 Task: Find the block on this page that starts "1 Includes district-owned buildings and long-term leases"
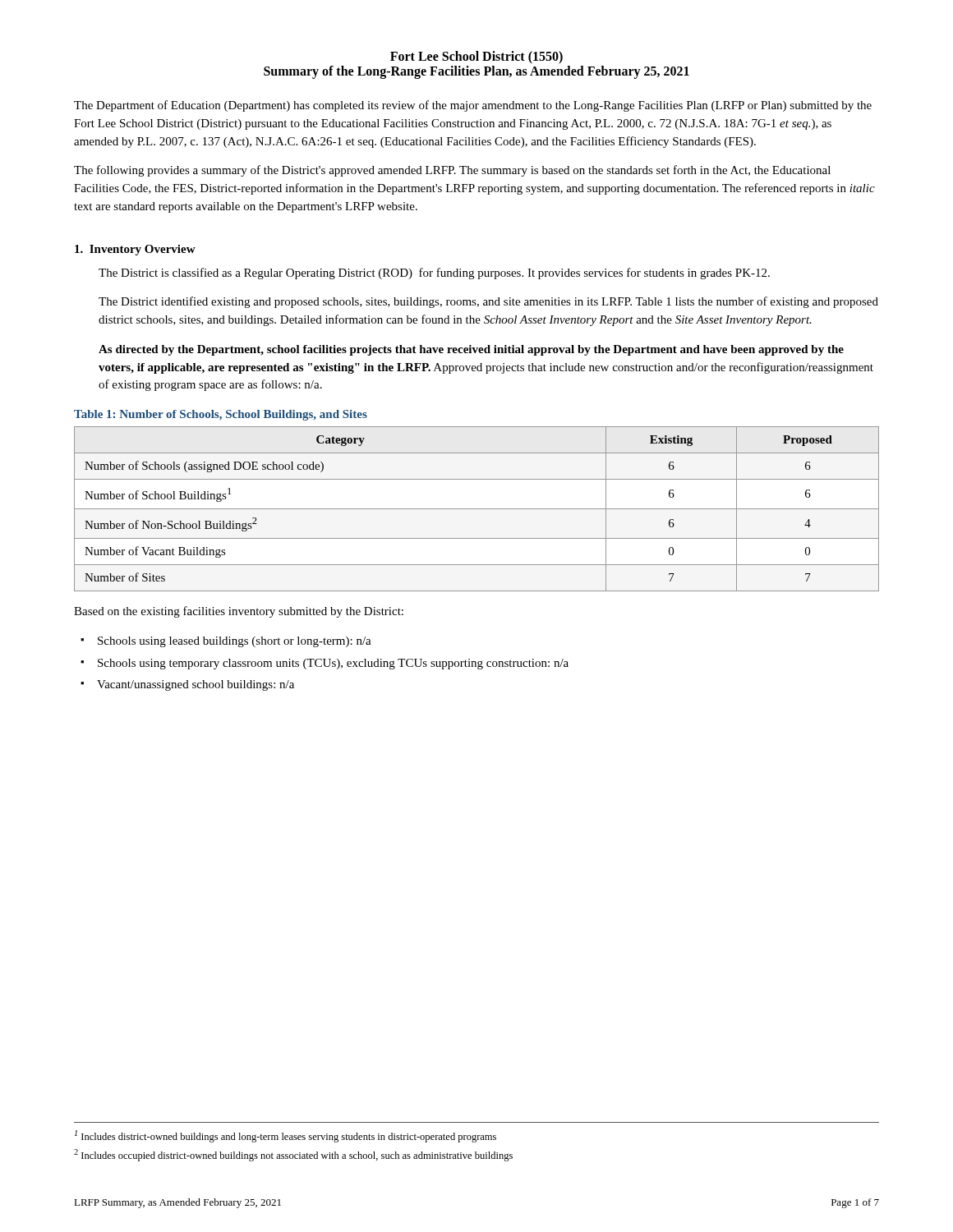[285, 1135]
